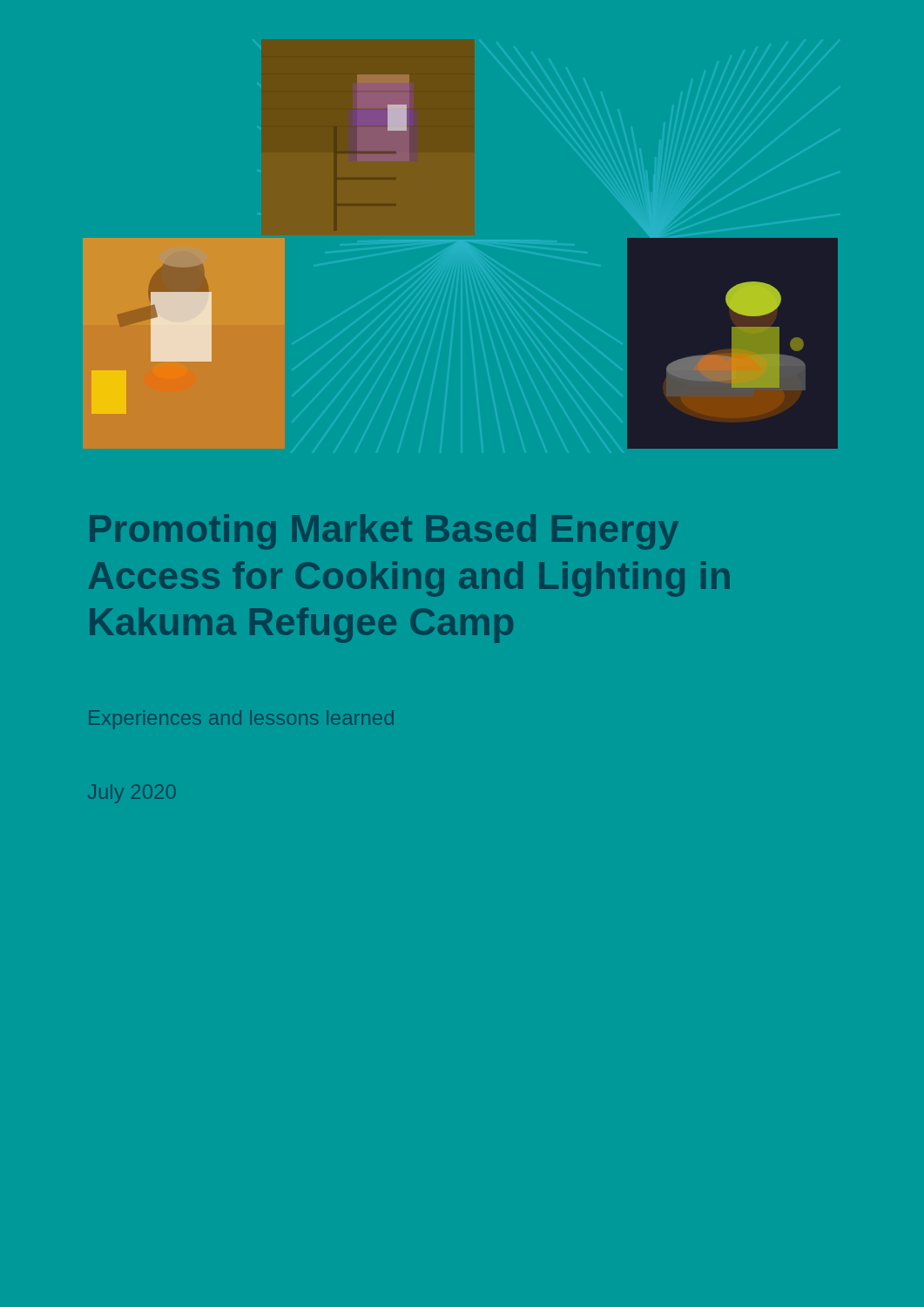This screenshot has height=1307, width=924.
Task: Locate the photo
Action: tap(462, 246)
